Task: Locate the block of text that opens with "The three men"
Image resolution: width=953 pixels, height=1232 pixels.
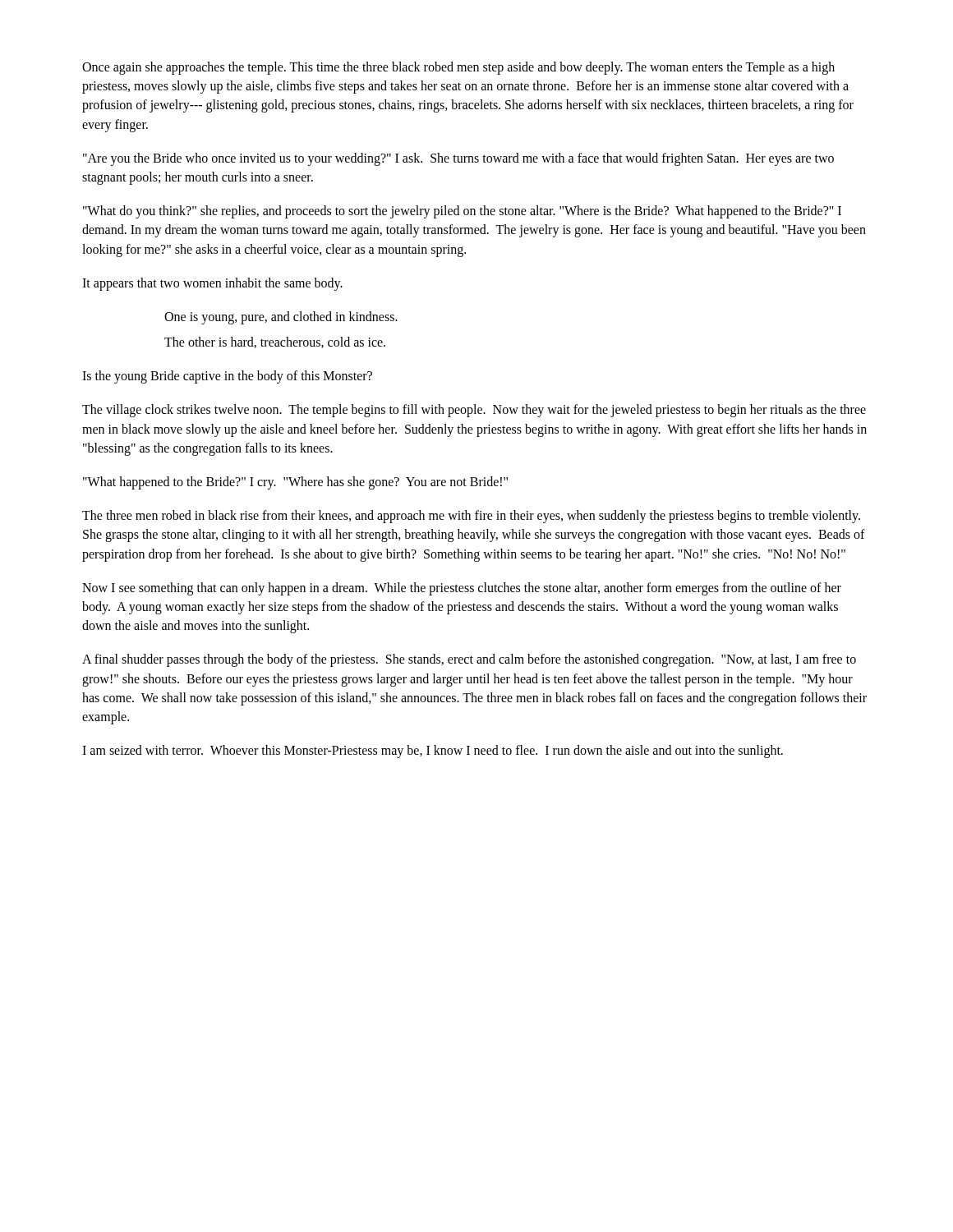Action: point(473,535)
